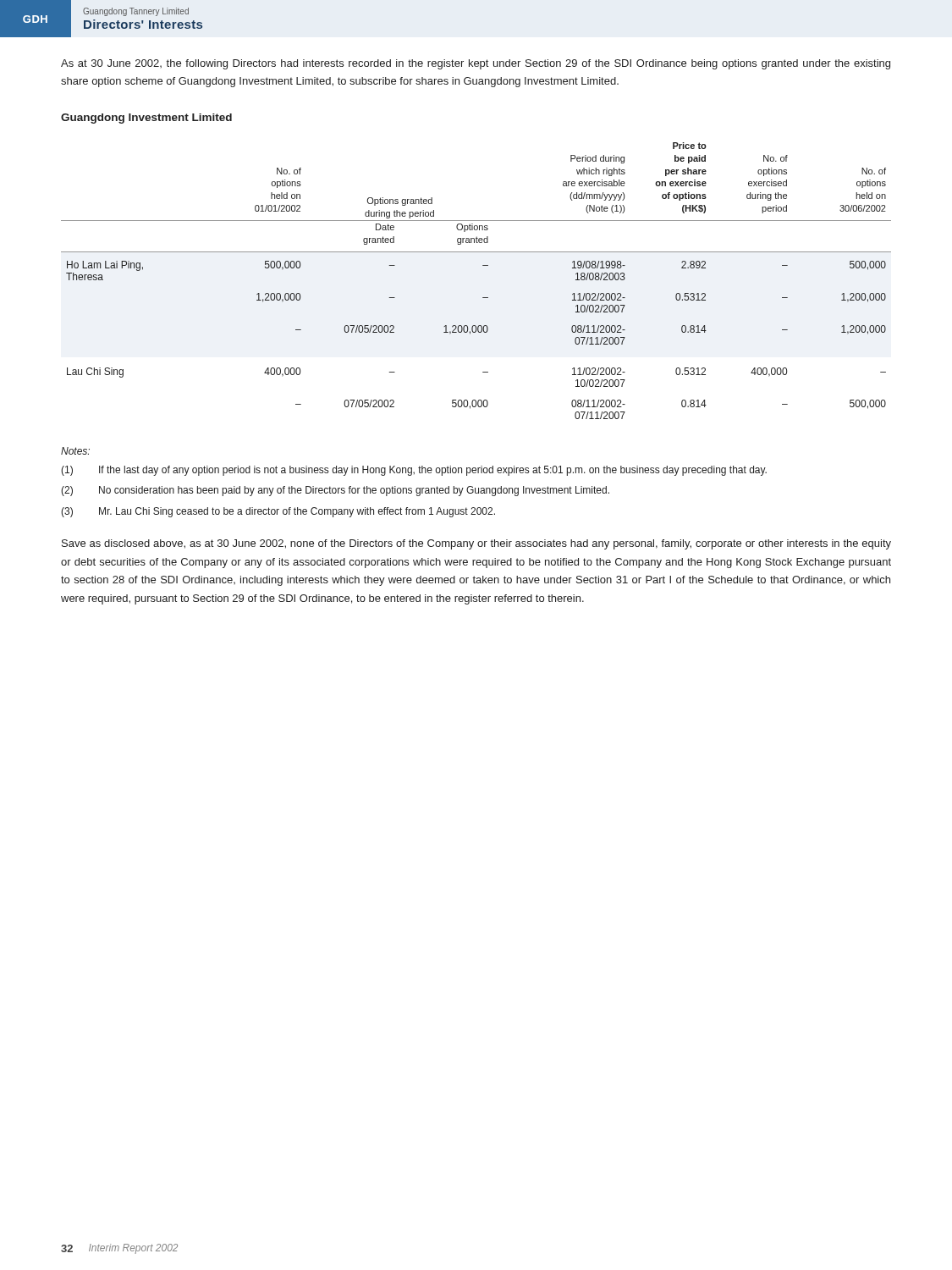Click on the table containing "No. of options"

tap(476, 283)
